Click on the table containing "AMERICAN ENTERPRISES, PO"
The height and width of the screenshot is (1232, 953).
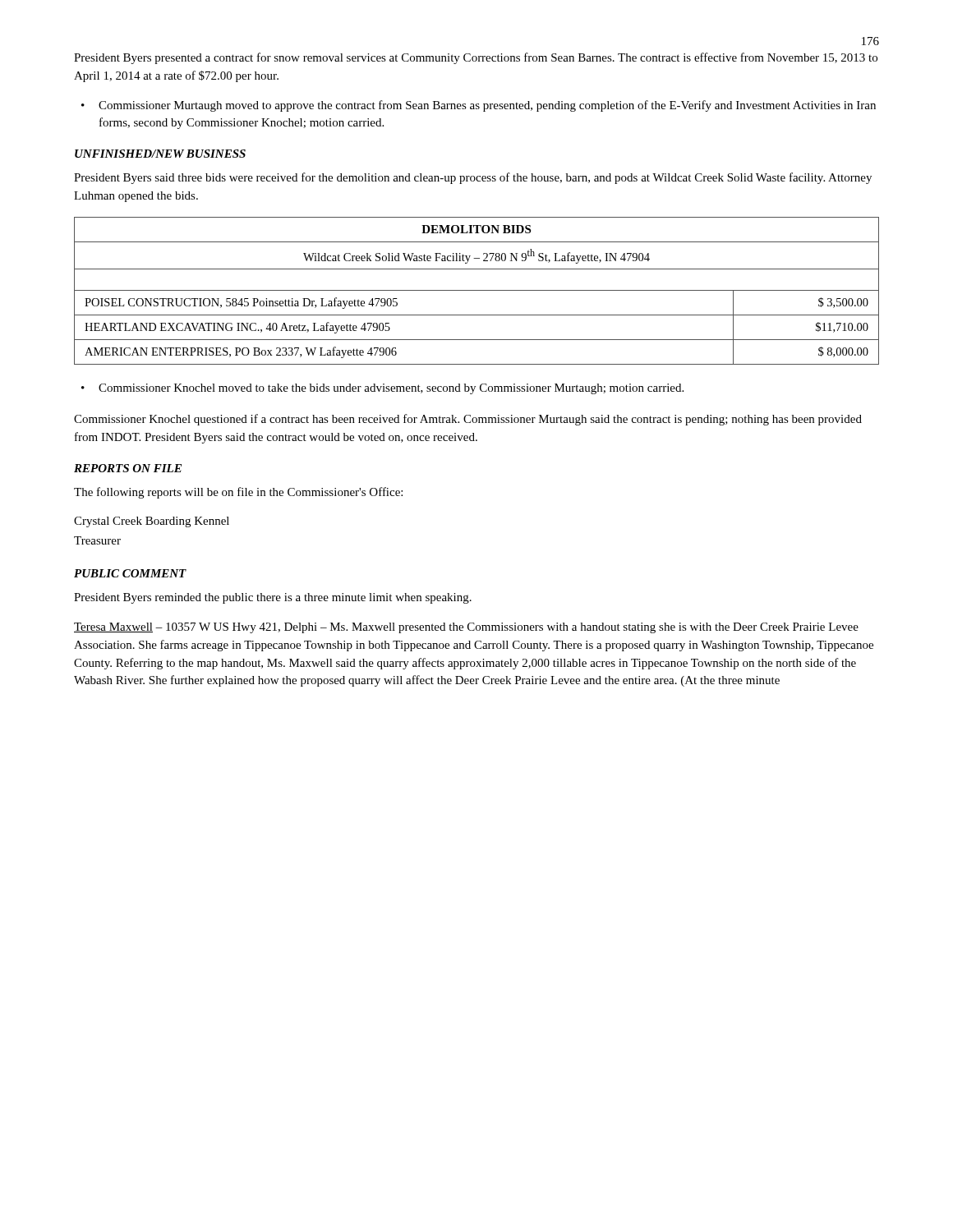click(476, 291)
